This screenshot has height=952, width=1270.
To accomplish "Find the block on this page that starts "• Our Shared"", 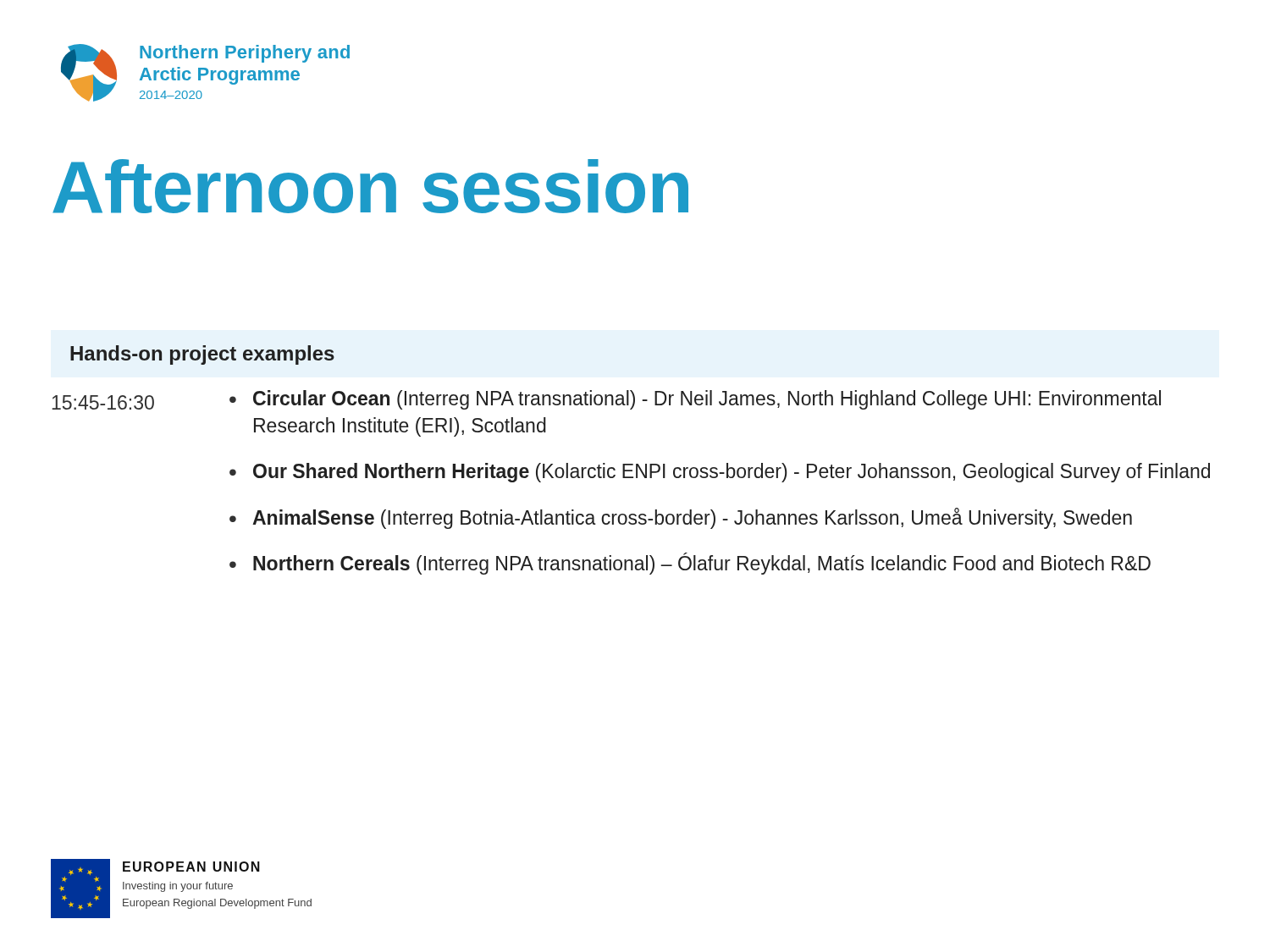I will click(724, 472).
